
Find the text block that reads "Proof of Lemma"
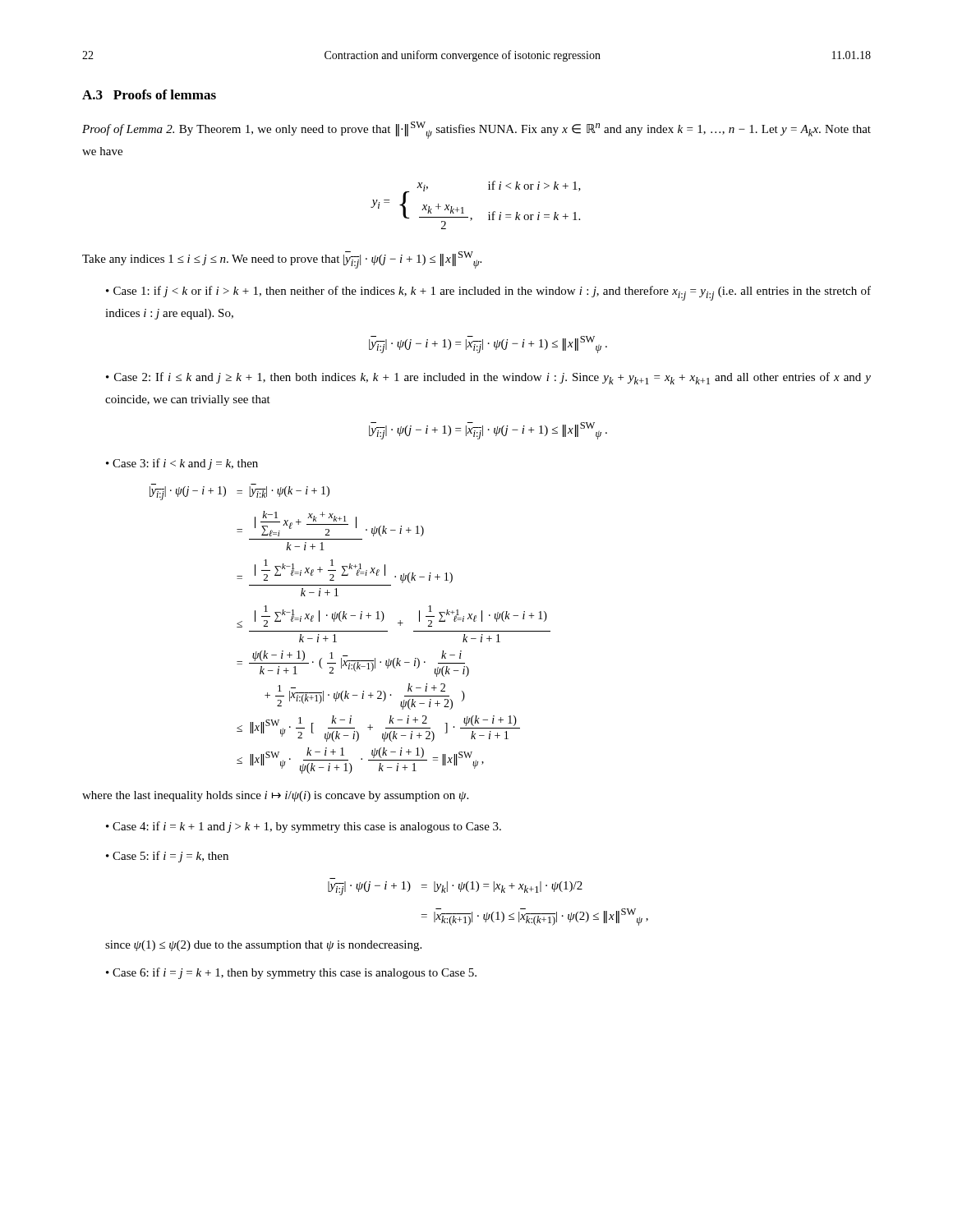pos(476,138)
